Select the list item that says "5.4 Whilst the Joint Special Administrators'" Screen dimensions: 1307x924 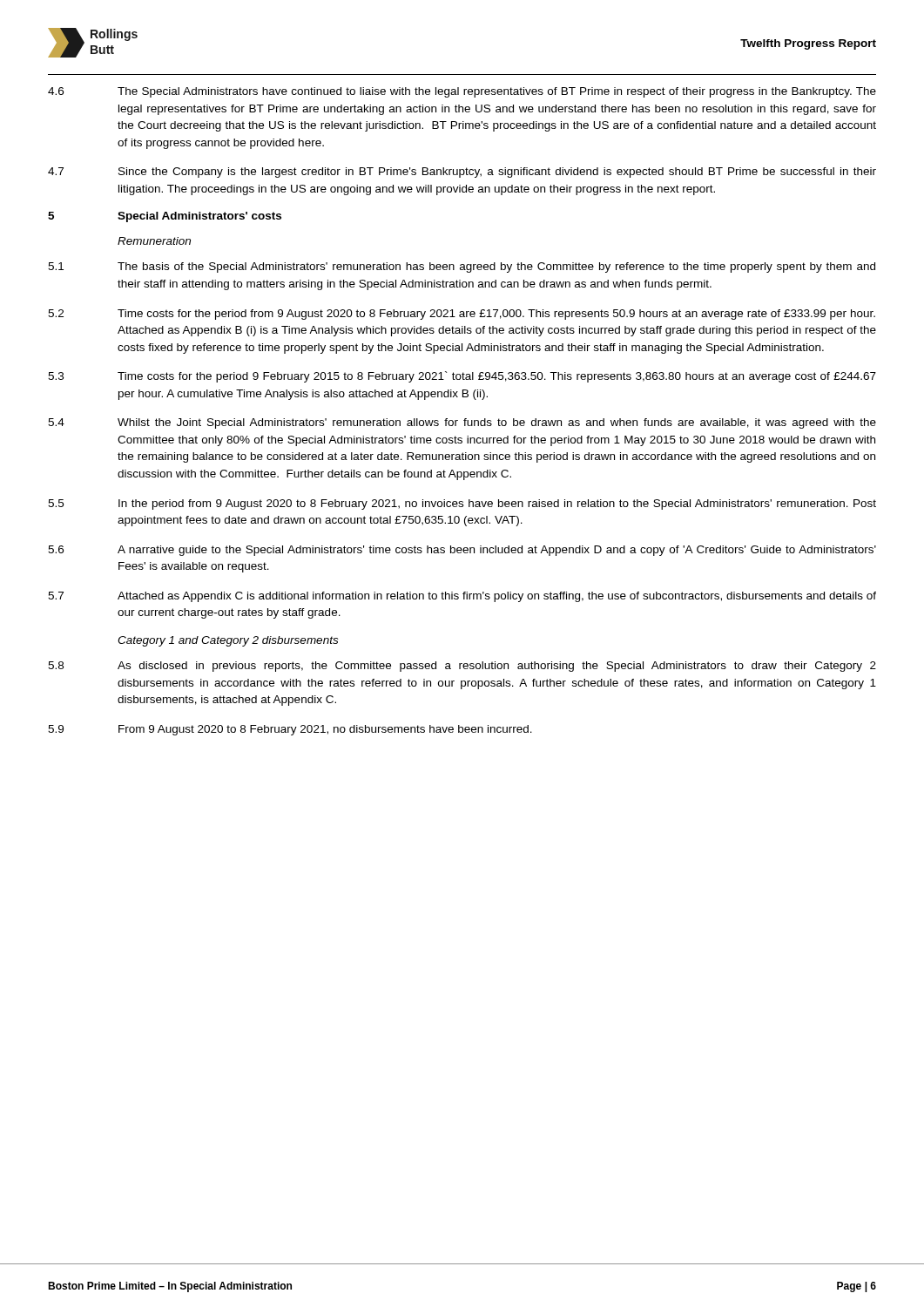(462, 448)
